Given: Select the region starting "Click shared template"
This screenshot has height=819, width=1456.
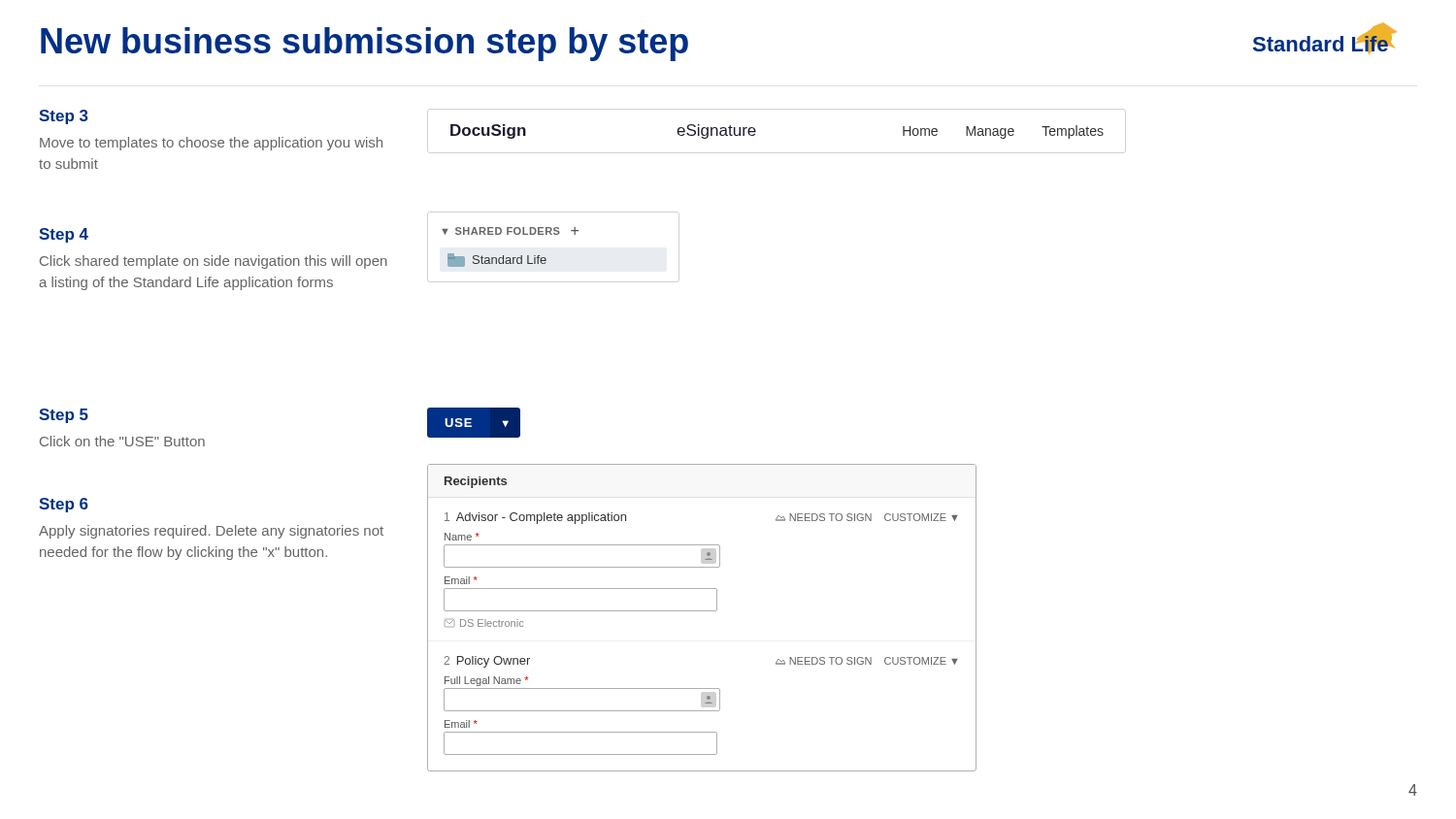Looking at the screenshot, I should (x=213, y=271).
